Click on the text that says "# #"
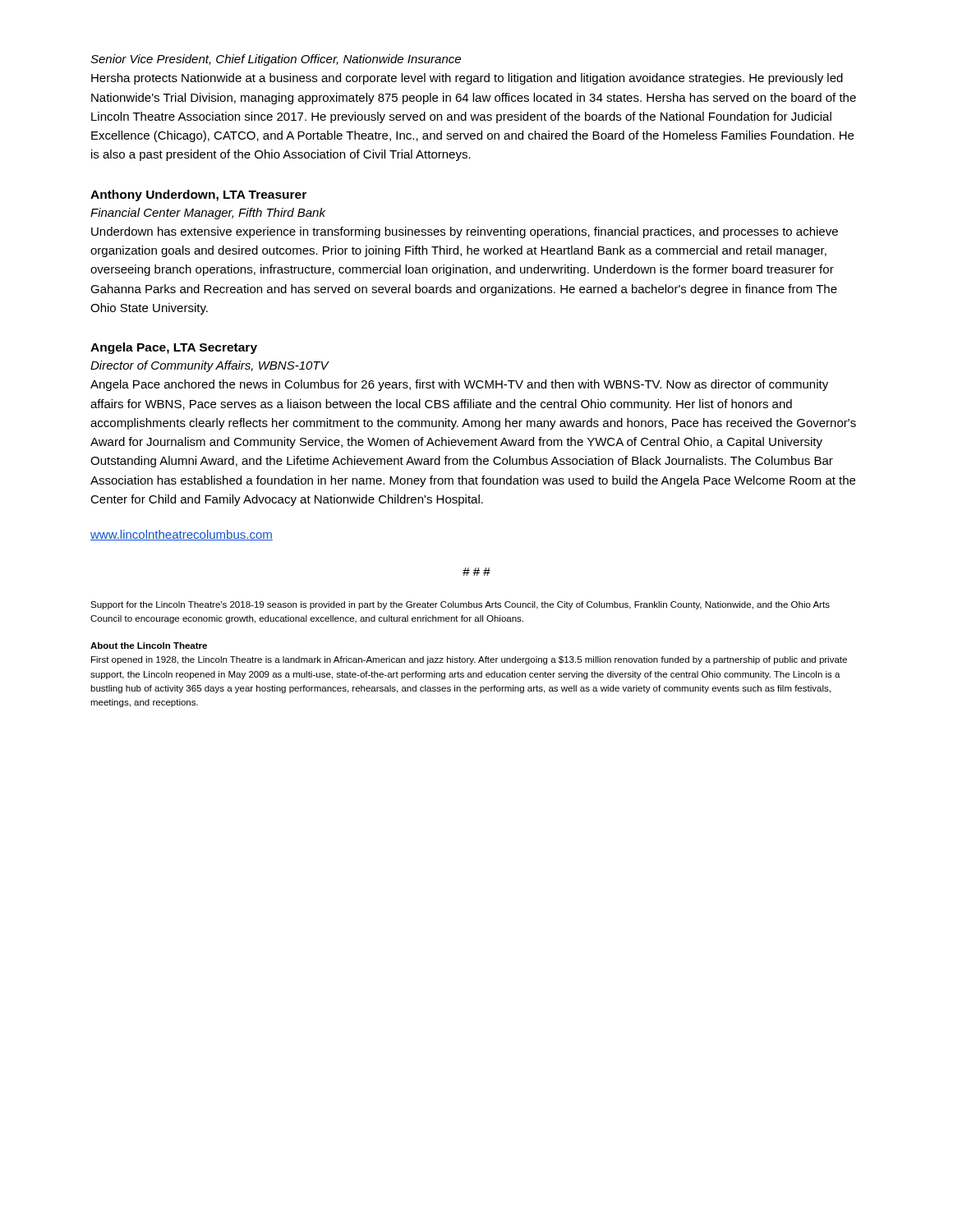953x1232 pixels. [476, 571]
